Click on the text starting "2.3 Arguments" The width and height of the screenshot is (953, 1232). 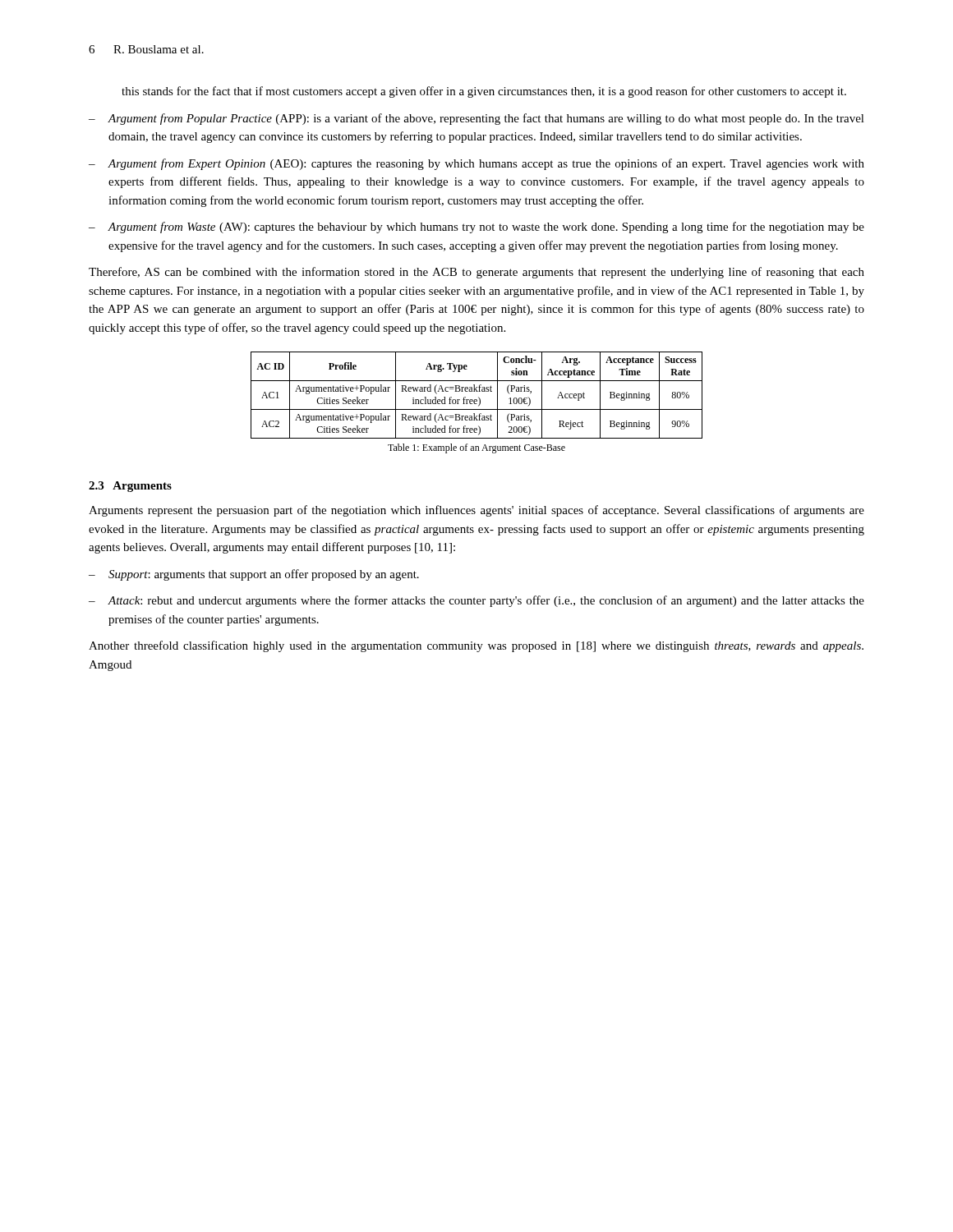(x=130, y=485)
